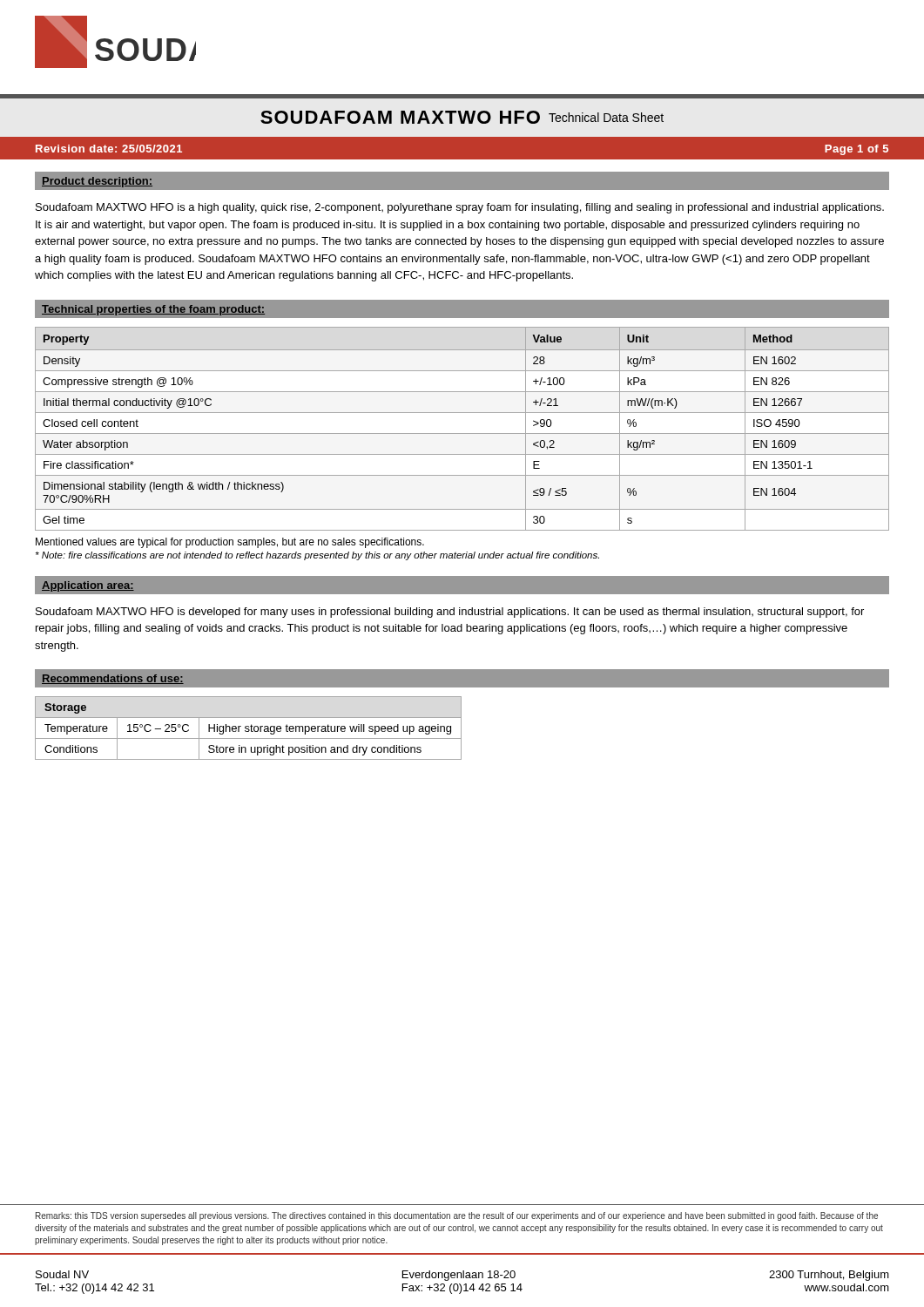This screenshot has height=1307, width=924.
Task: Click on the table containing "EN 826"
Action: pyautogui.click(x=462, y=428)
